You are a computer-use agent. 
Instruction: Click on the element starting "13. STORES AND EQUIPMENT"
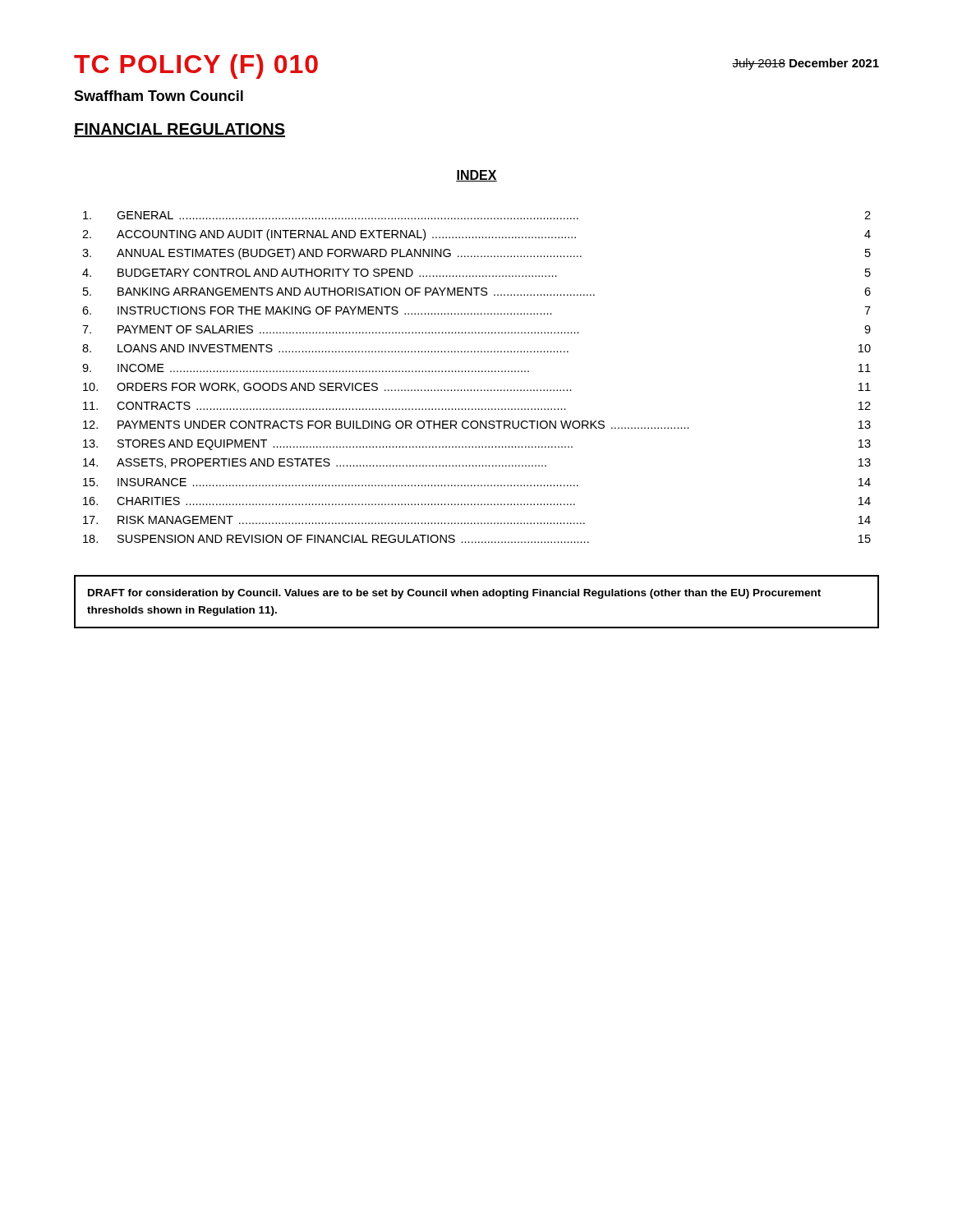[476, 444]
